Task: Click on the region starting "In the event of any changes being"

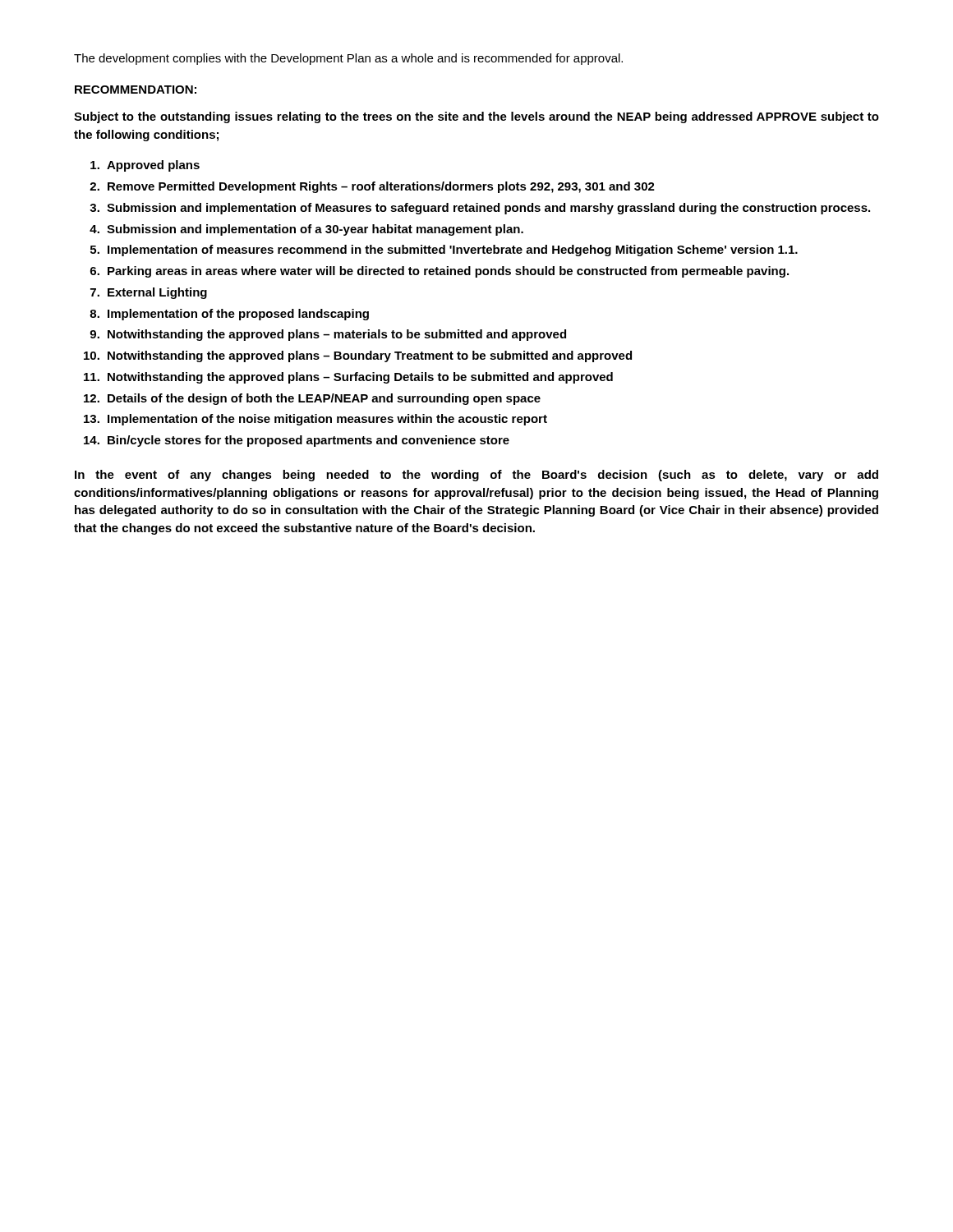Action: pyautogui.click(x=476, y=501)
